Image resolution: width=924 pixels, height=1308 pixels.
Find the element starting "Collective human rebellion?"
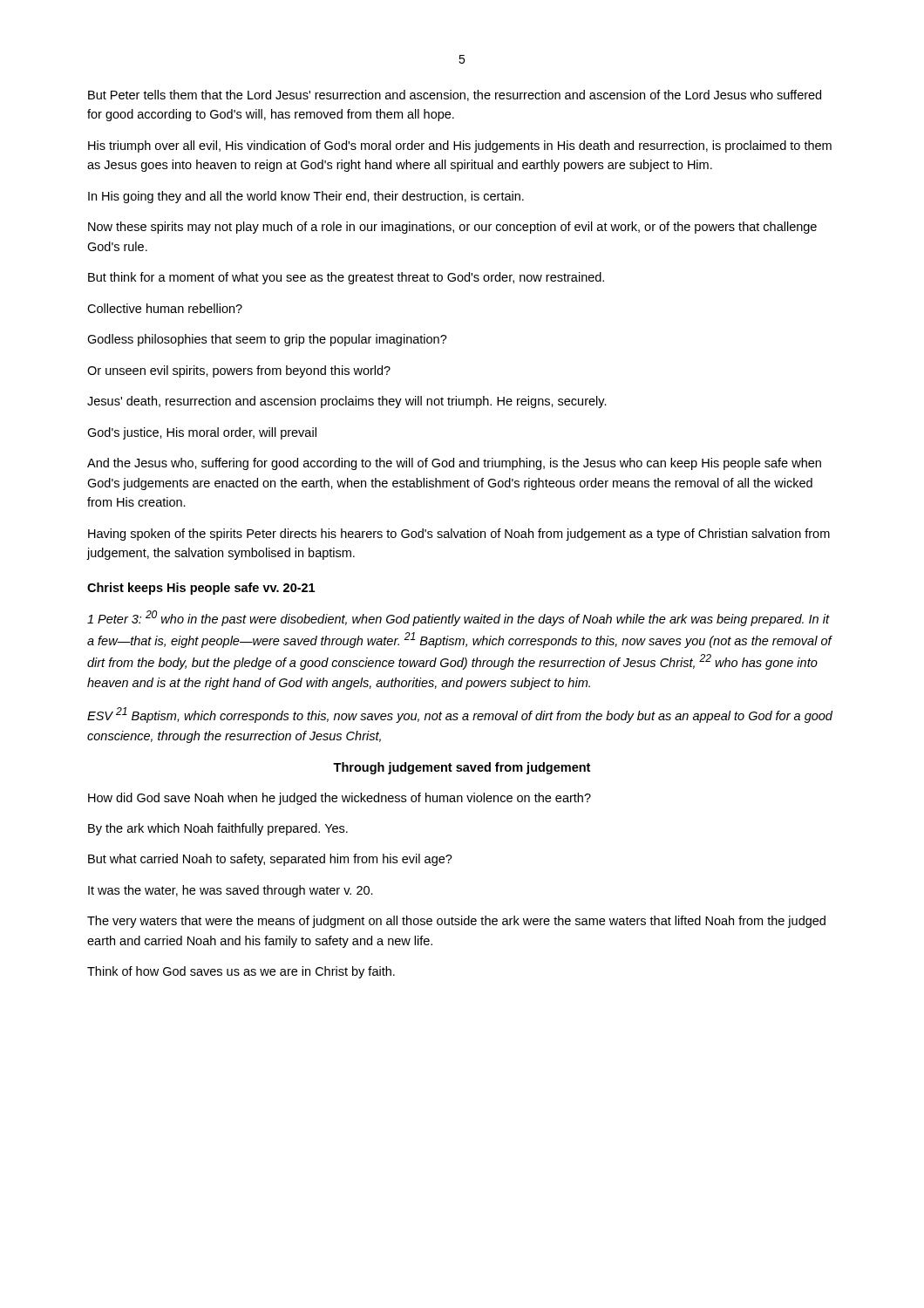(x=165, y=308)
